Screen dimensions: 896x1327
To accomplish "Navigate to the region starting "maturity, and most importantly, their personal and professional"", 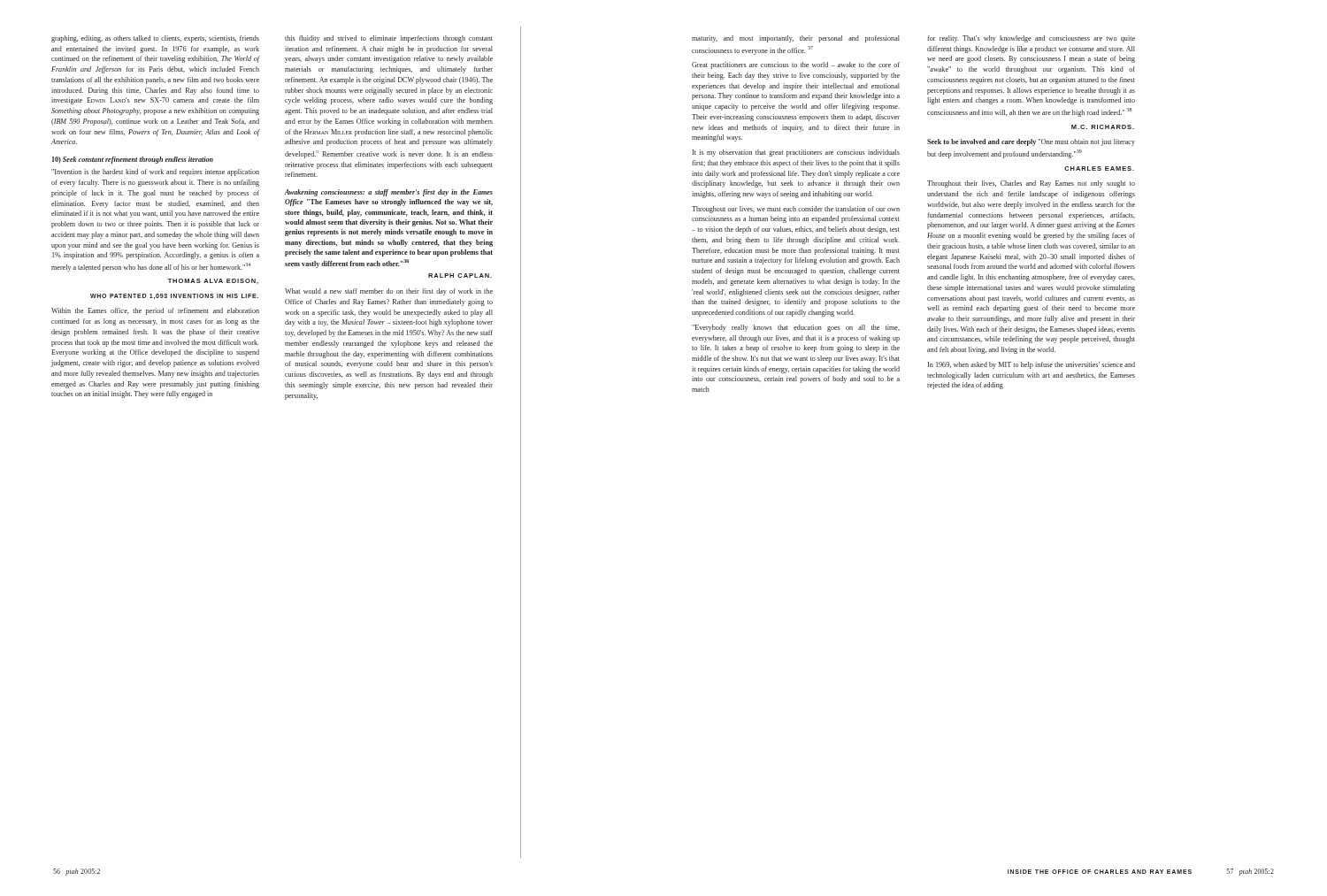I will tap(796, 214).
